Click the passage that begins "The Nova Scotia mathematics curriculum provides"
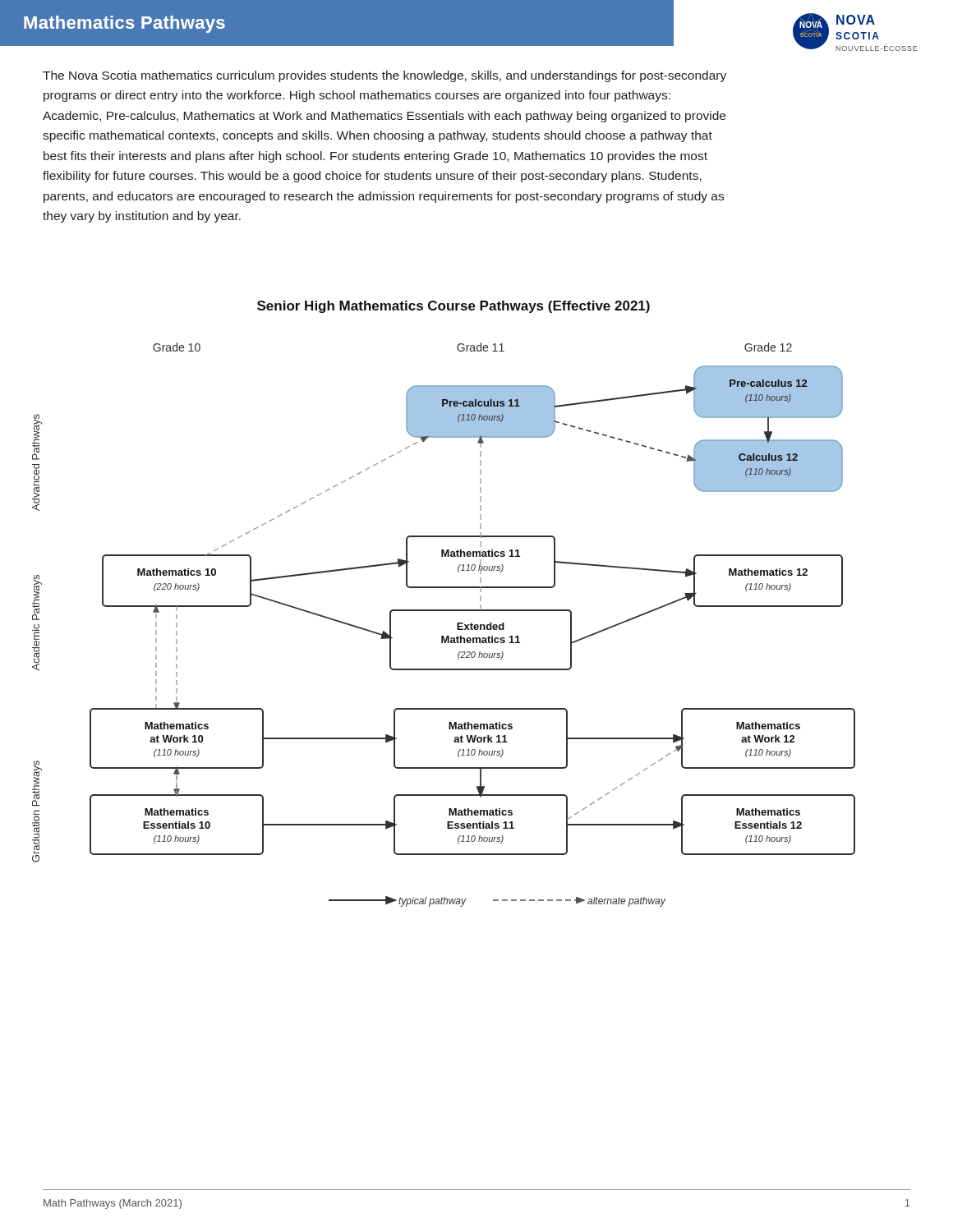The height and width of the screenshot is (1232, 953). click(x=385, y=145)
